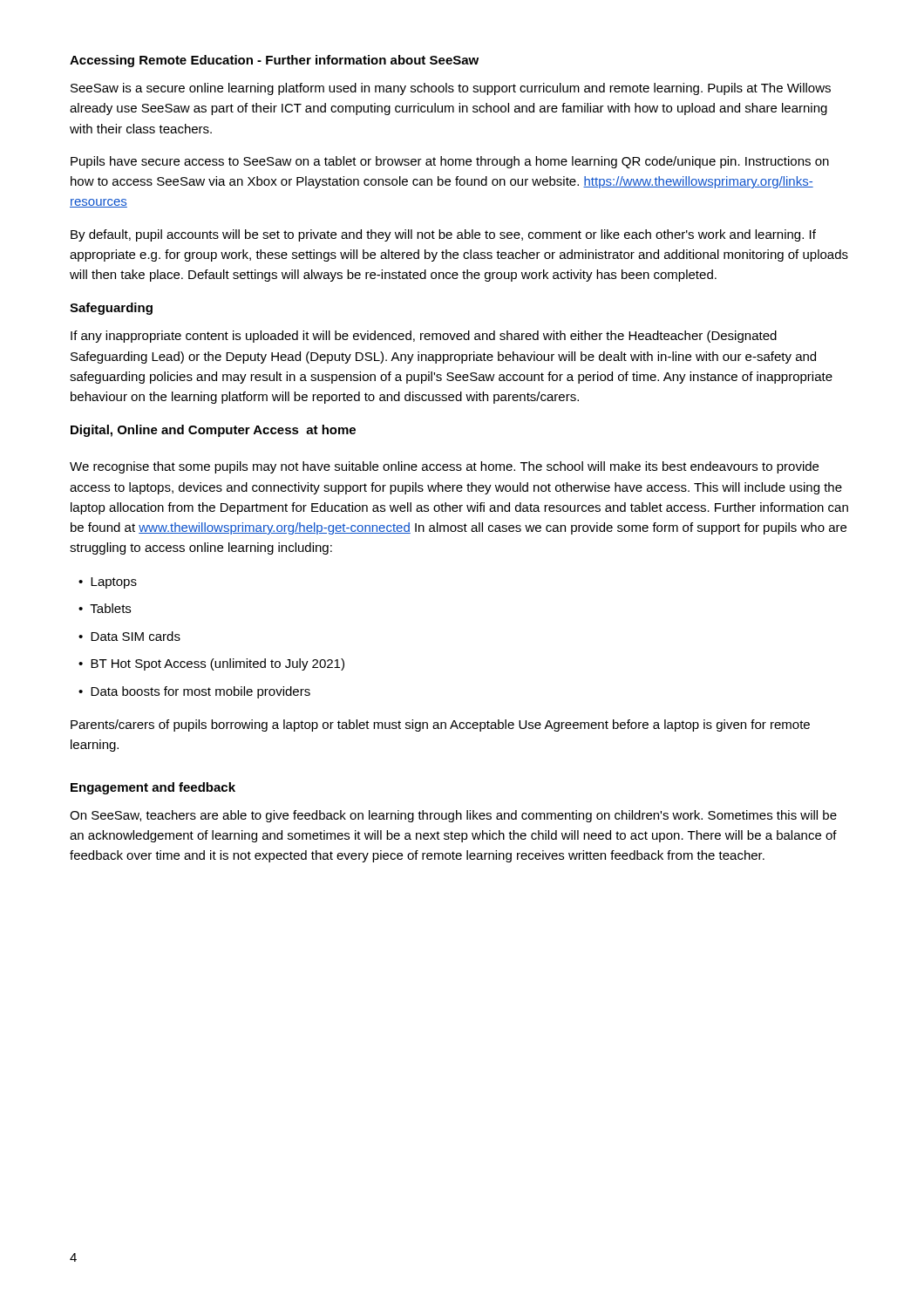Screen dimensions: 1308x924
Task: Point to the text block starting "Parents/carers of pupils"
Action: click(x=440, y=734)
